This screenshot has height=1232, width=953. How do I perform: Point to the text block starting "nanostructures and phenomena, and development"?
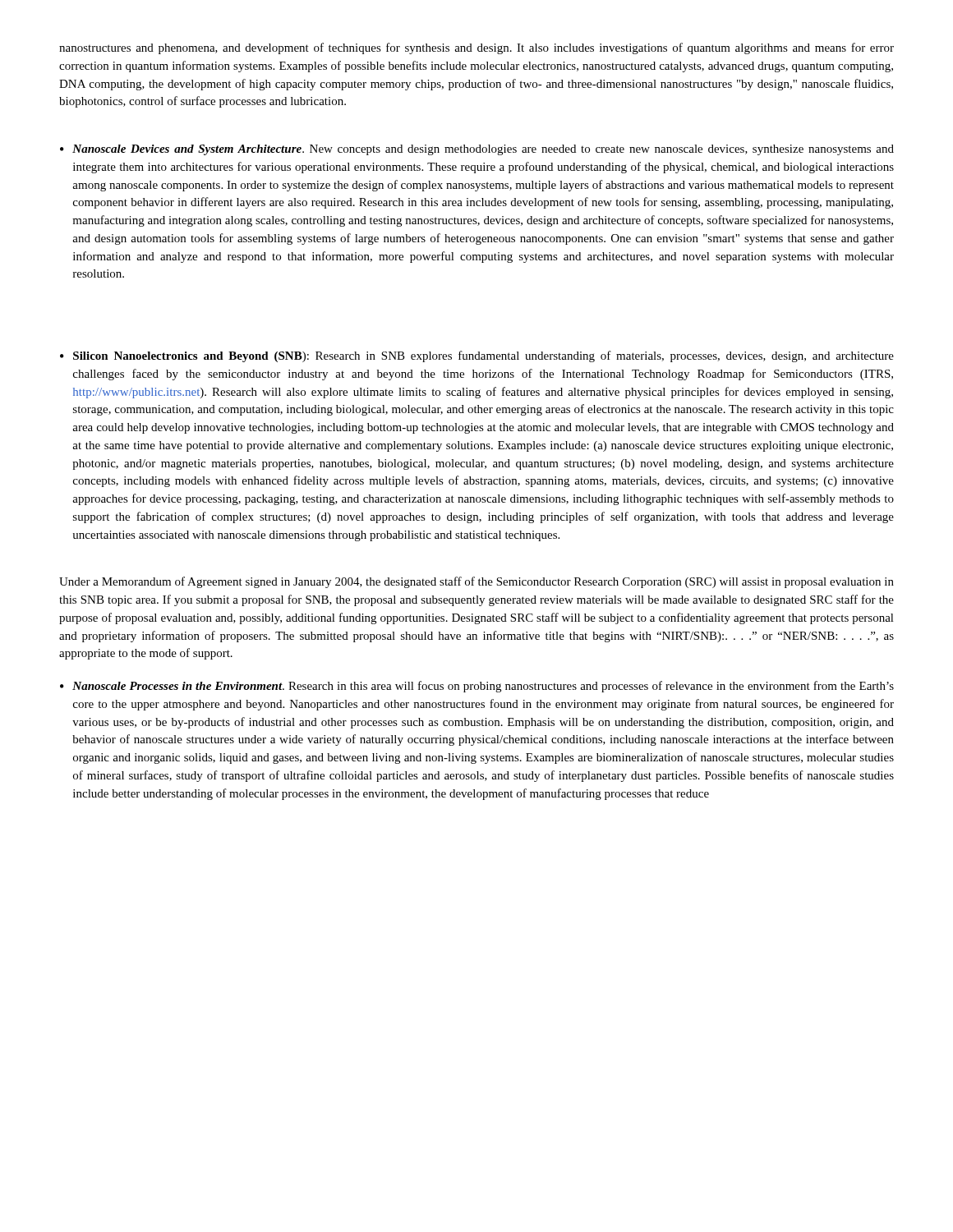click(x=476, y=74)
